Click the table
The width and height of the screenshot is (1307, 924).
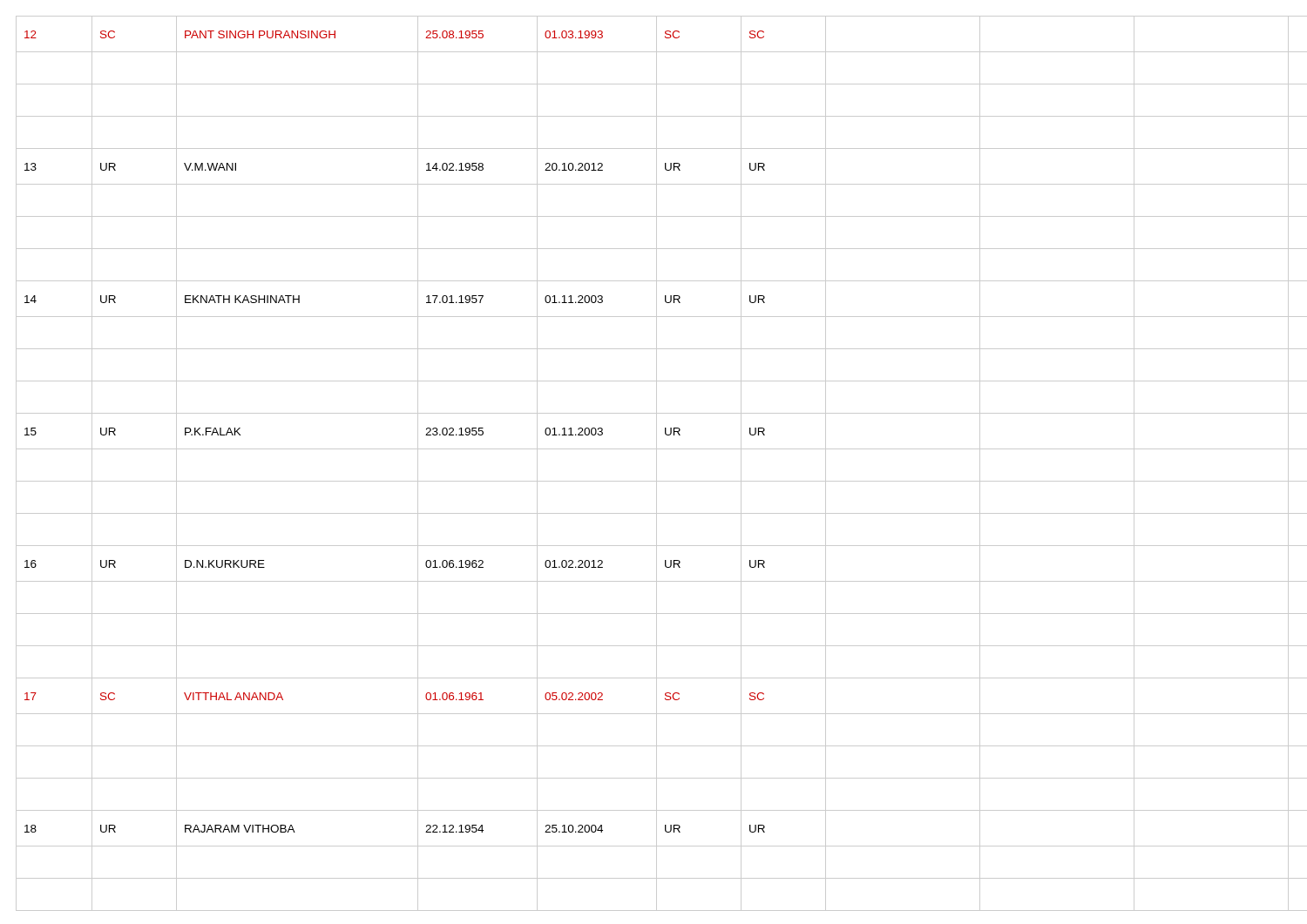pos(654,462)
